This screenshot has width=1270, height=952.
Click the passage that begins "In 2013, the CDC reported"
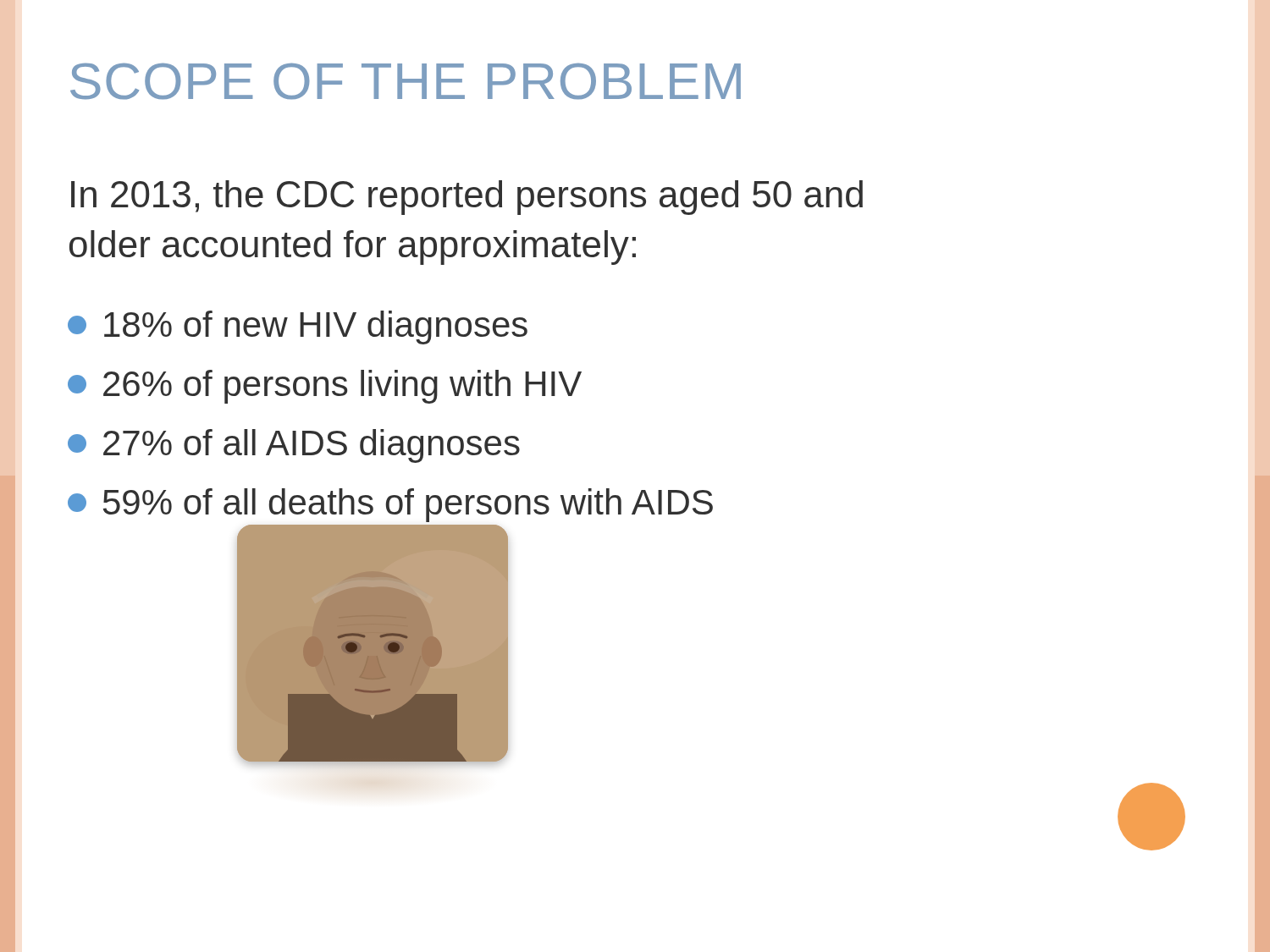point(466,219)
